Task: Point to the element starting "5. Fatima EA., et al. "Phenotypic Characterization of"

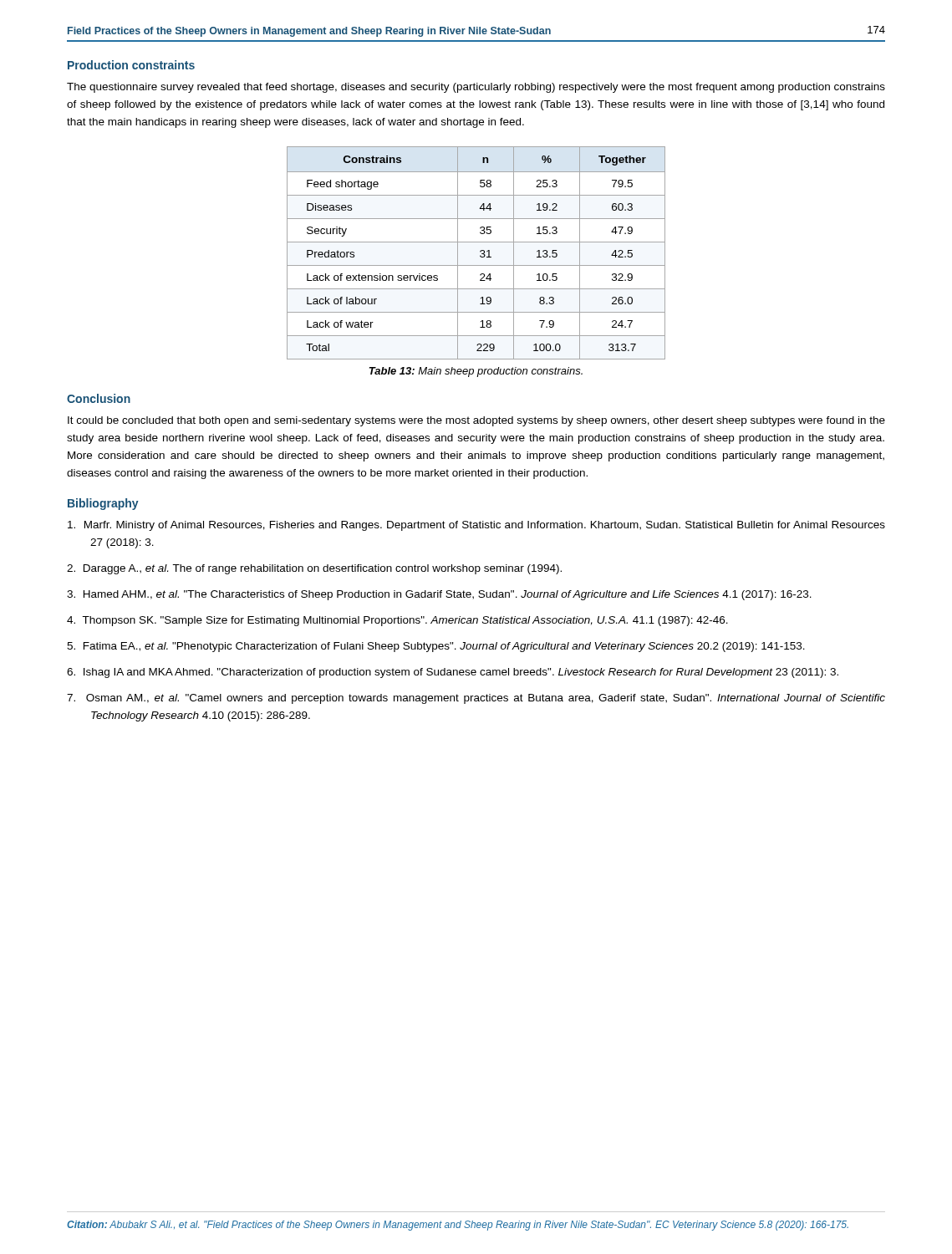Action: click(436, 646)
